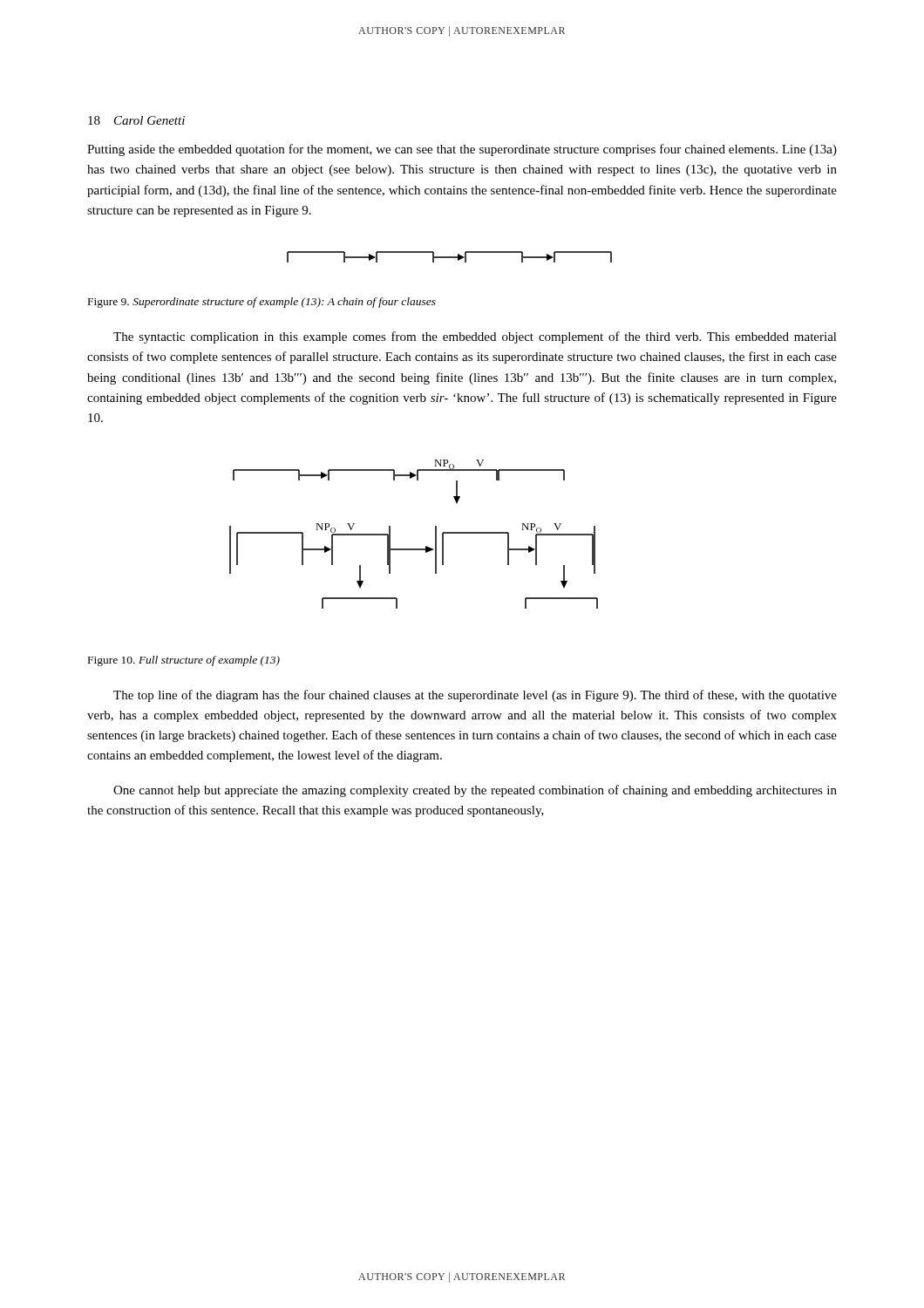Find the caption on this page that starts "Figure 9. Superordinate structure of"
Viewport: 924px width, 1308px height.
[261, 301]
